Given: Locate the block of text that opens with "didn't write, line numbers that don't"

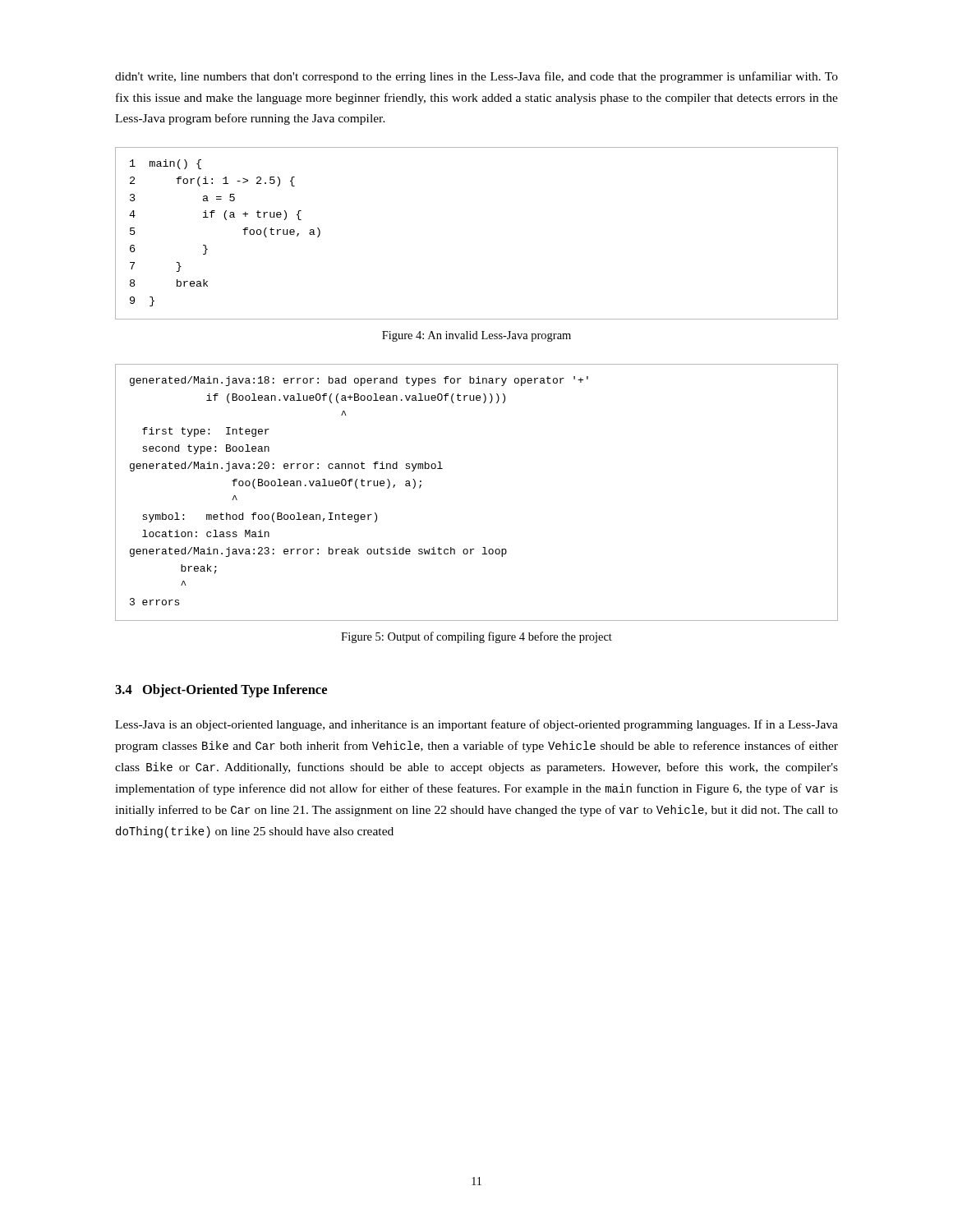Looking at the screenshot, I should 476,97.
